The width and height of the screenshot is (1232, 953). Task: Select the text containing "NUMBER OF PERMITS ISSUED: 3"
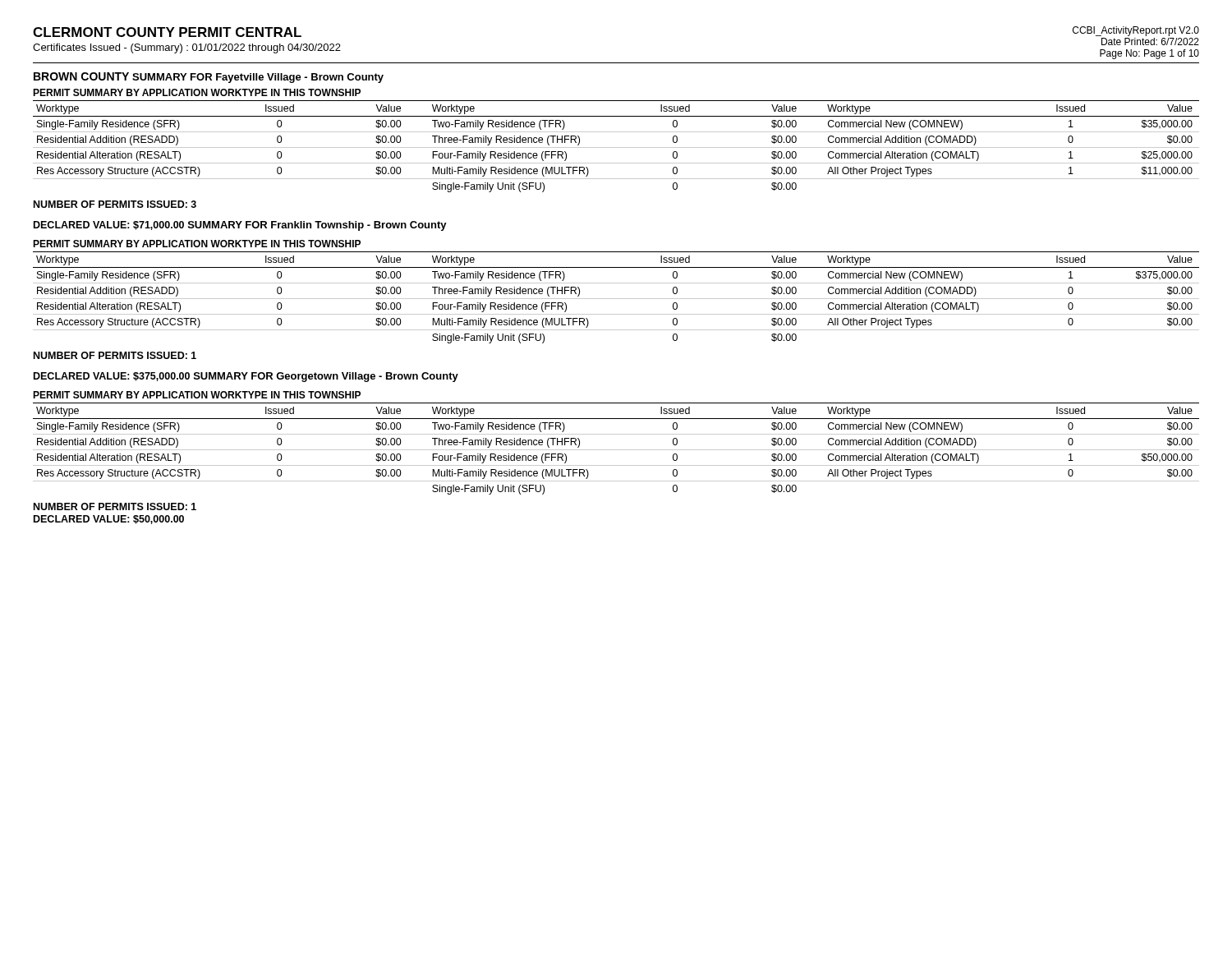pyautogui.click(x=115, y=205)
